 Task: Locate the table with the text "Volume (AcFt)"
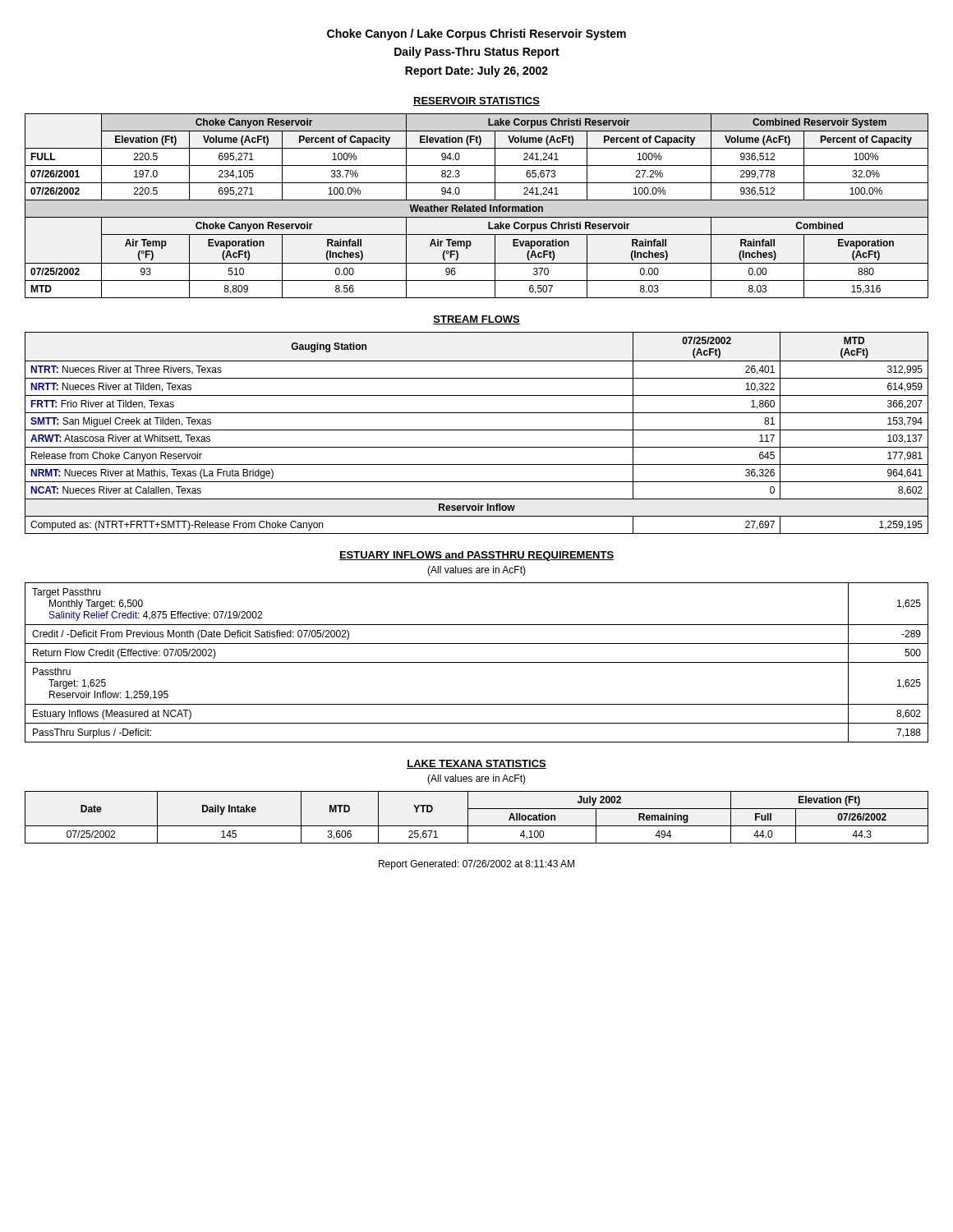[476, 206]
